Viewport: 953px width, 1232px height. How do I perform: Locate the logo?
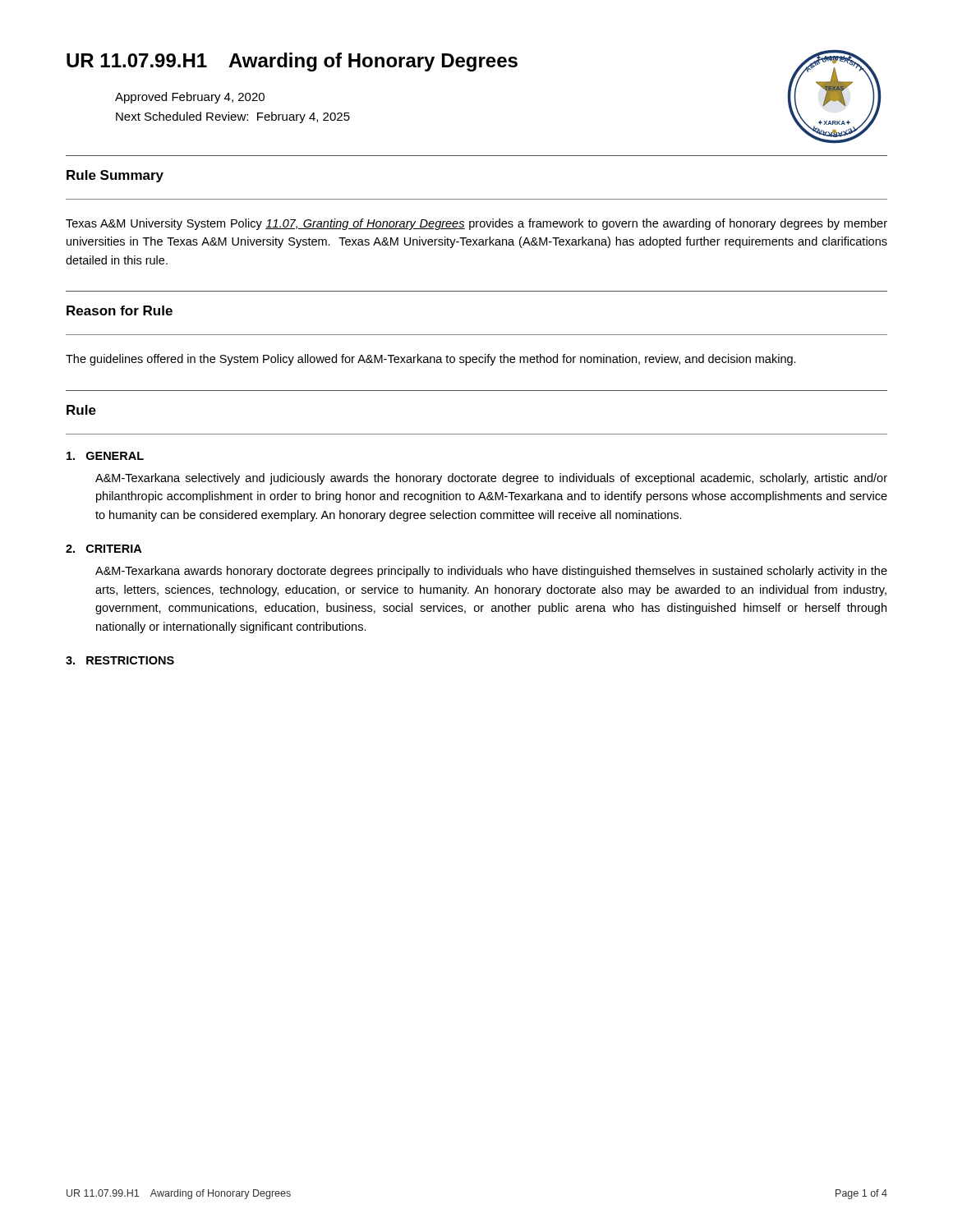(834, 98)
